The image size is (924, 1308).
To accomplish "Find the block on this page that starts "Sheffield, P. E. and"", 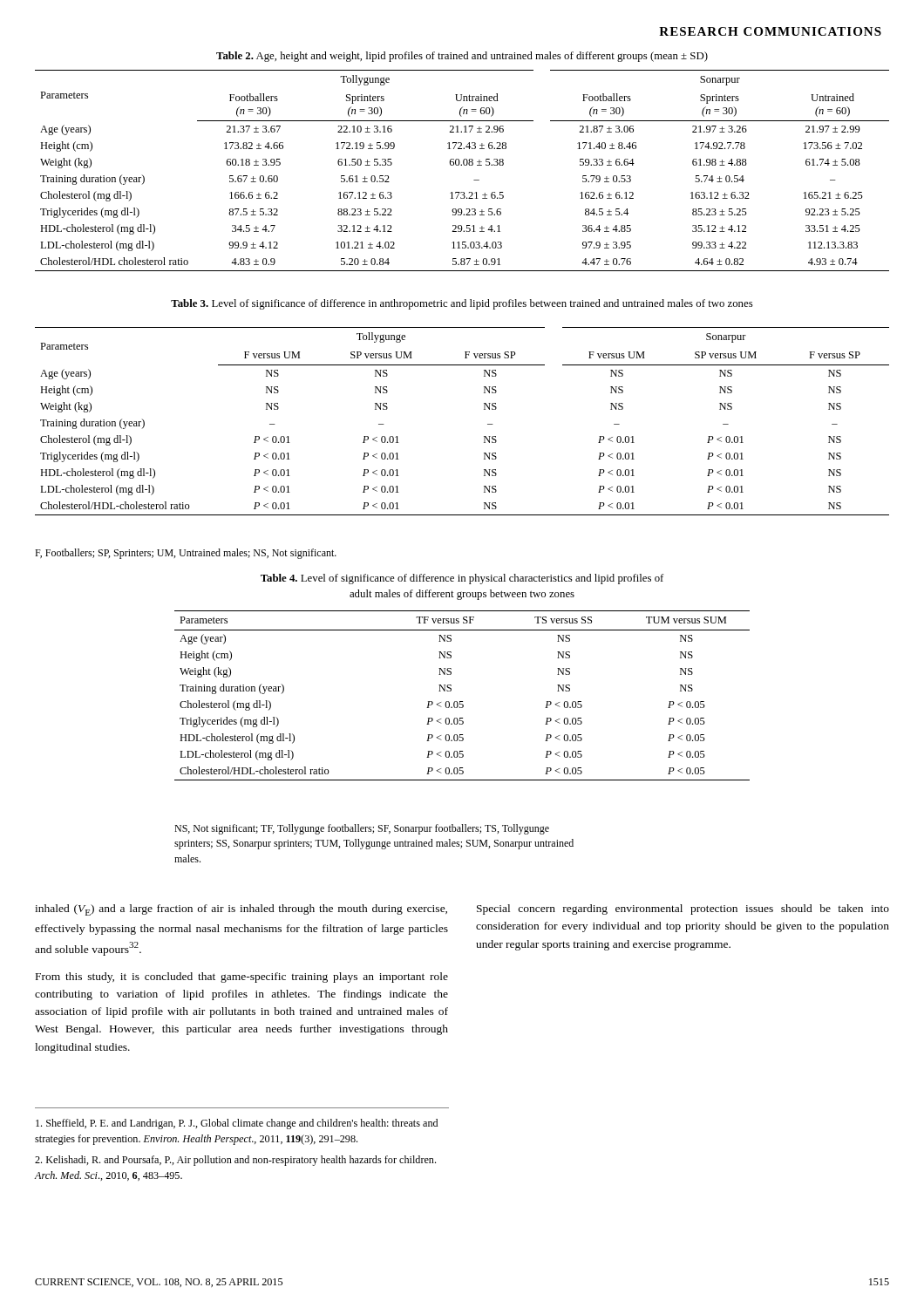I will (x=236, y=1131).
